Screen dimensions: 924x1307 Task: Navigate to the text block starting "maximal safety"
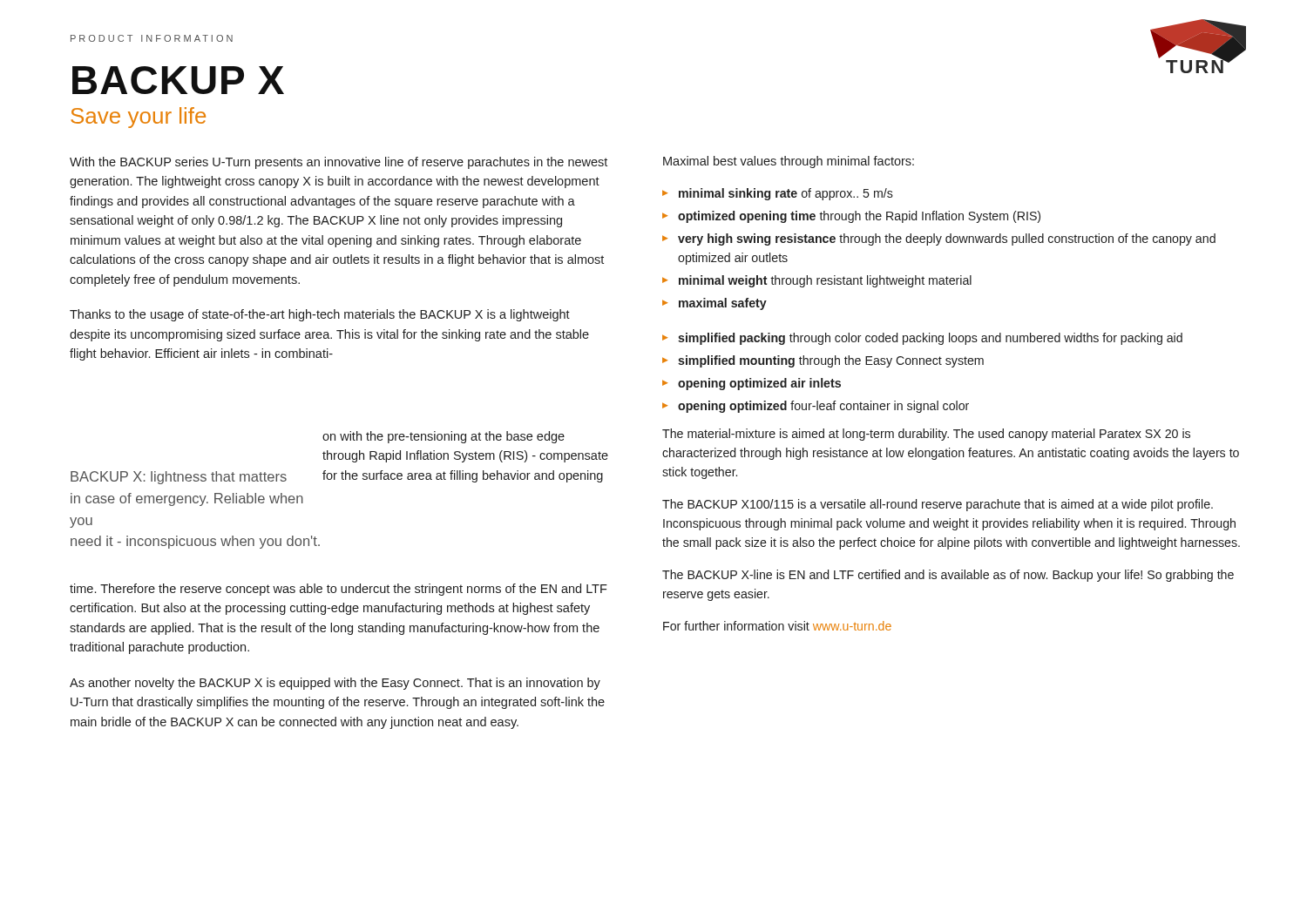722,303
